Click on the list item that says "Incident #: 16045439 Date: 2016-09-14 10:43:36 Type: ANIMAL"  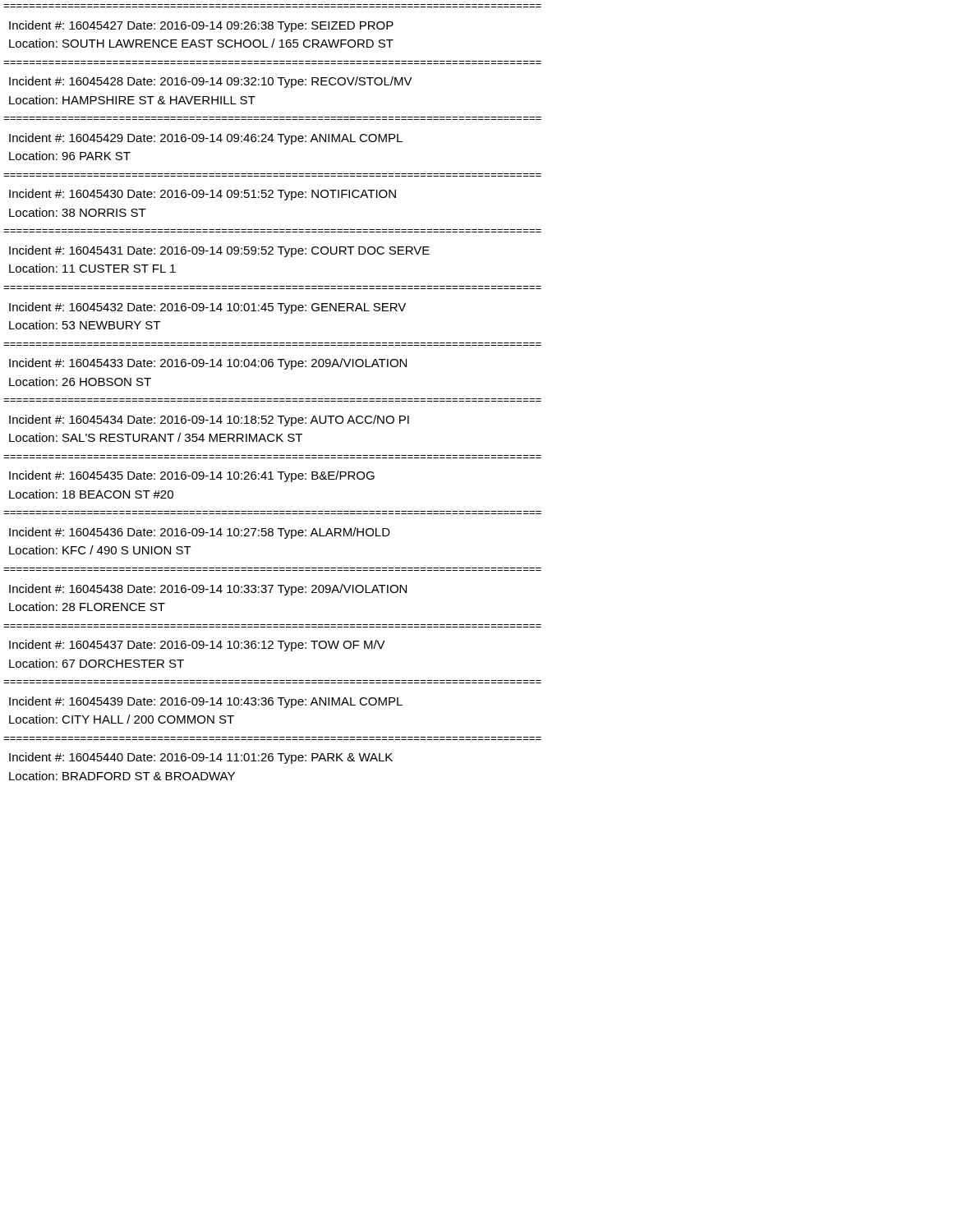point(206,702)
